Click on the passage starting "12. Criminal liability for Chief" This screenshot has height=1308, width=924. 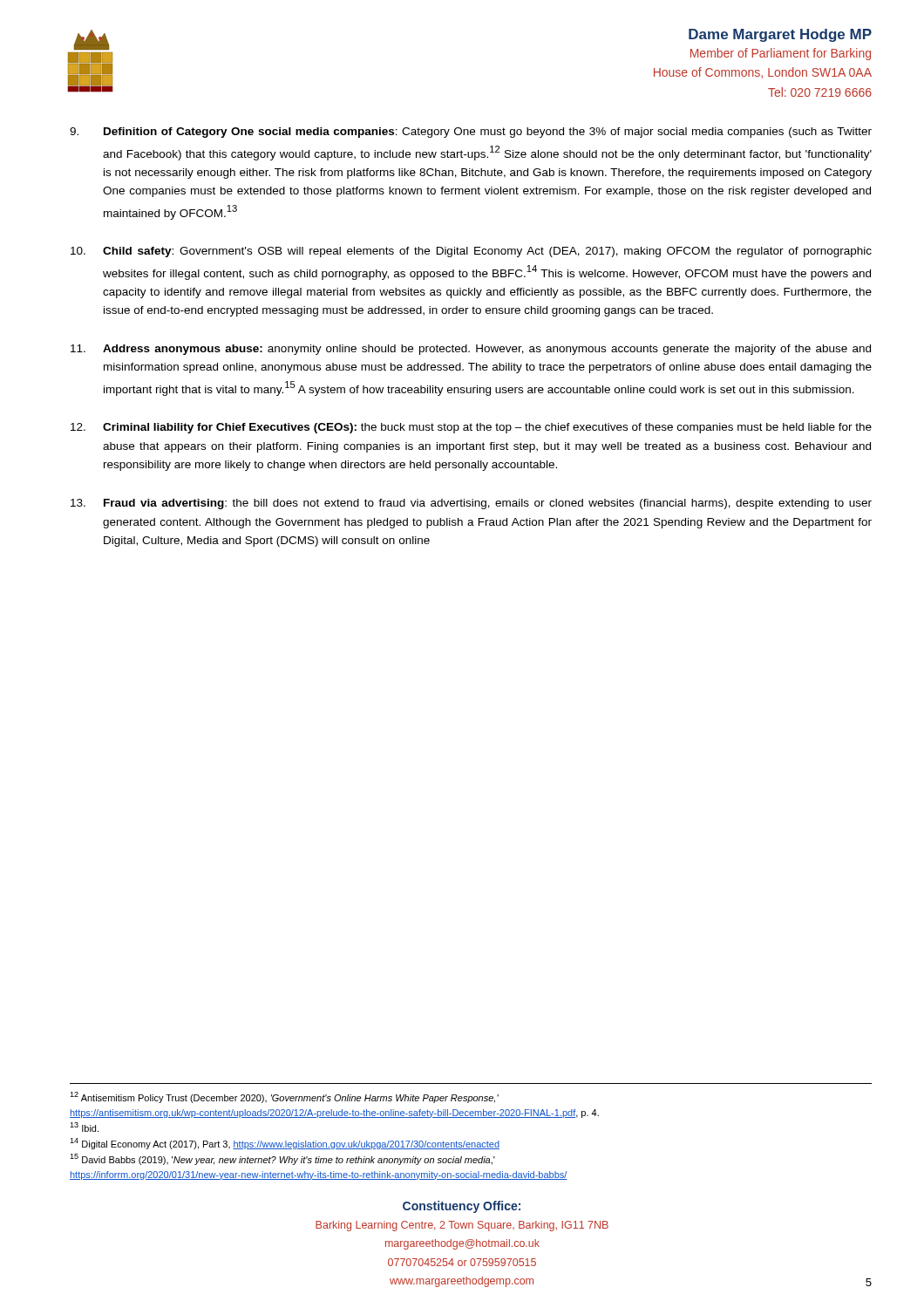[x=471, y=446]
